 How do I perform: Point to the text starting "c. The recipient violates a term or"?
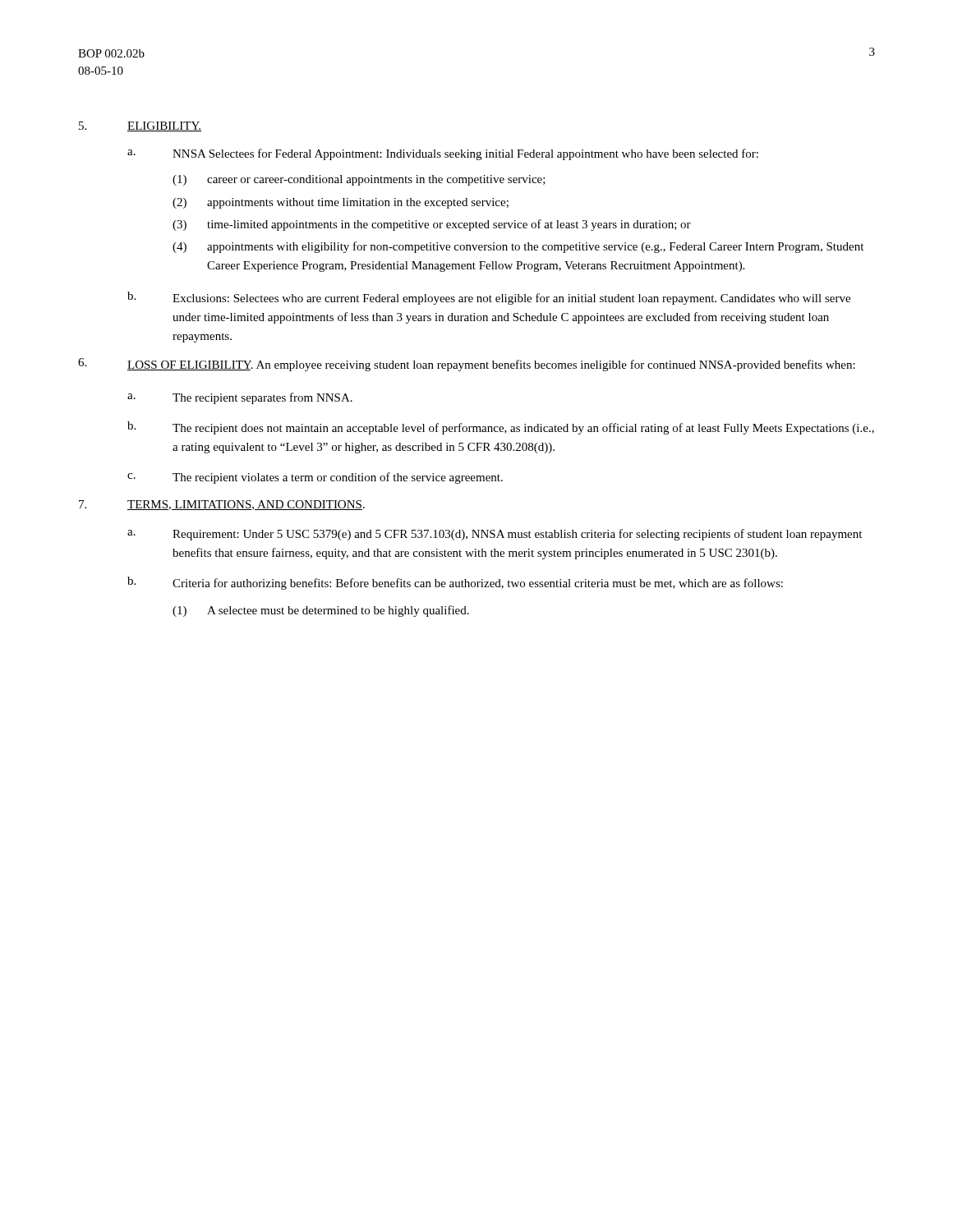click(x=501, y=478)
